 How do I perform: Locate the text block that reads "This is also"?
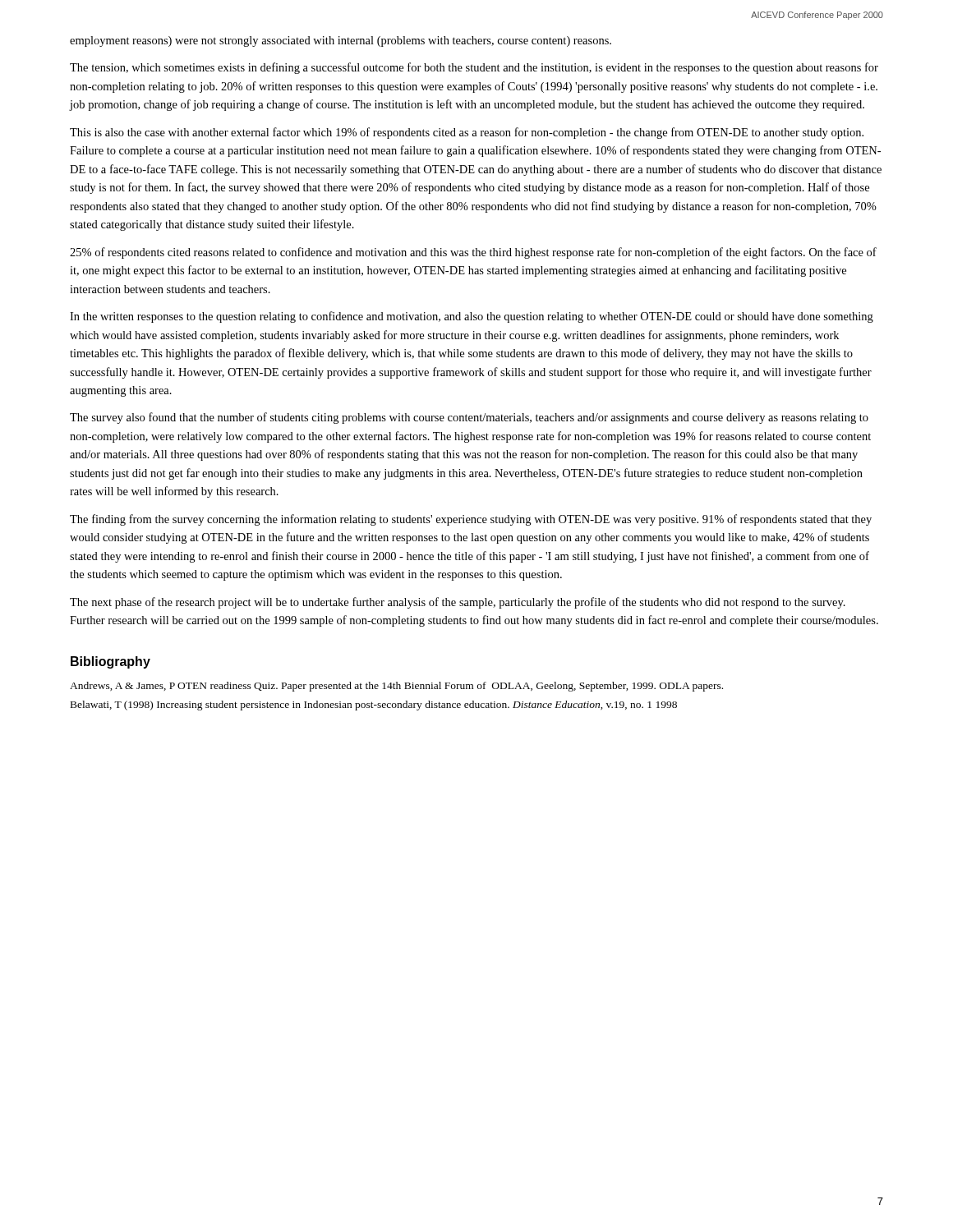coord(476,178)
